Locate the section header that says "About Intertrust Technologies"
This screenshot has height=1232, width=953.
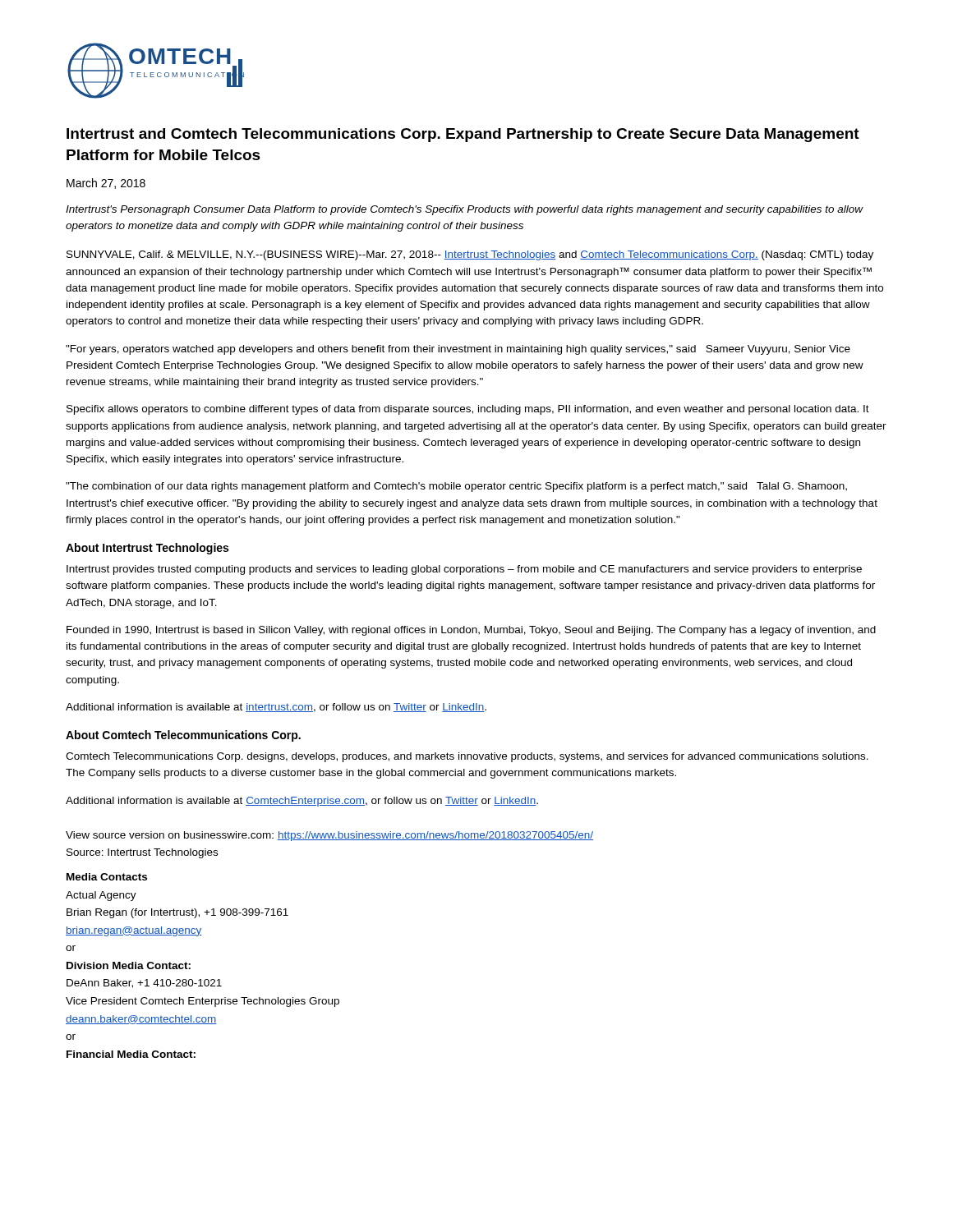147,548
